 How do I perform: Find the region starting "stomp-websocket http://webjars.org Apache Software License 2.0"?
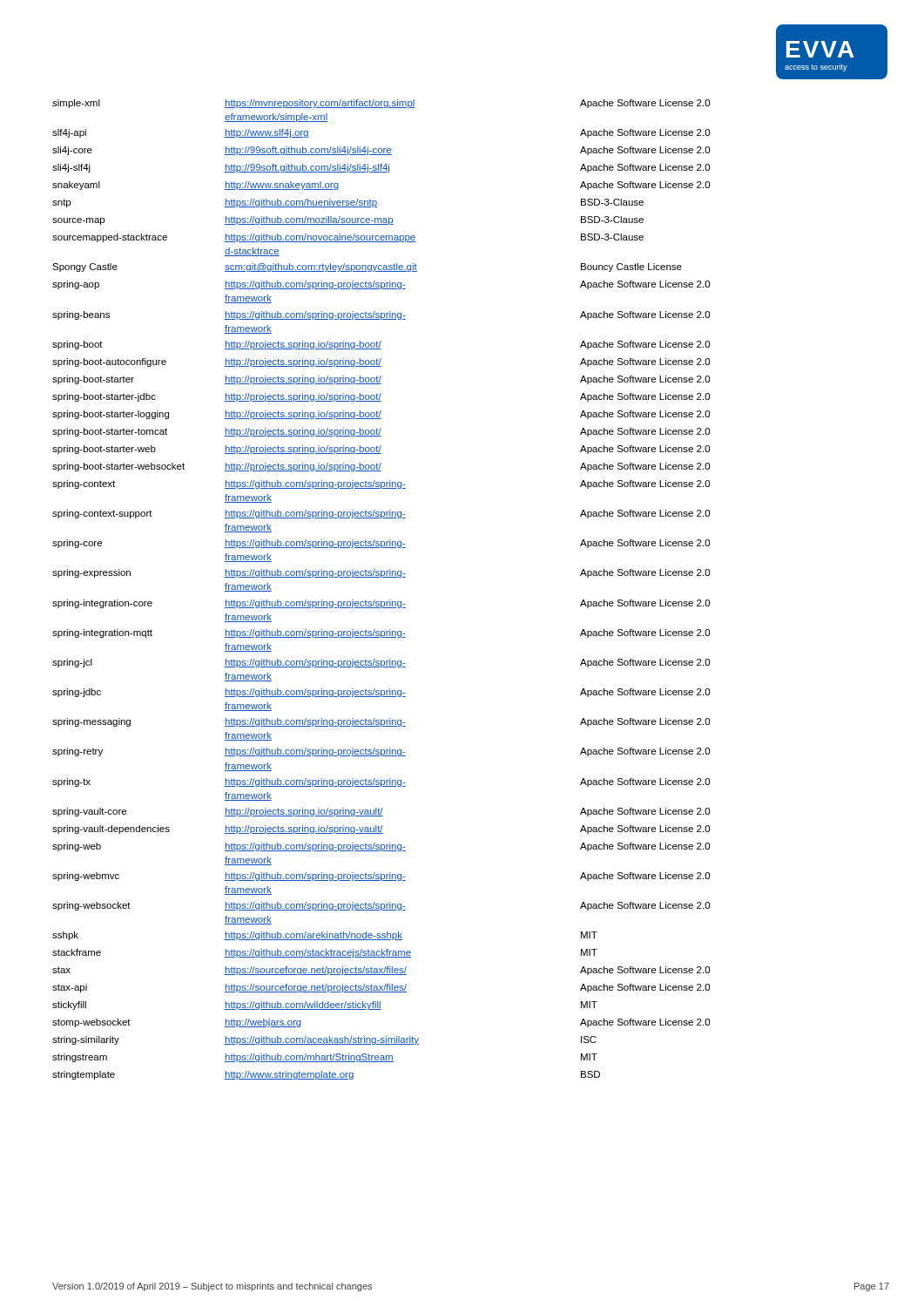point(93,1023)
